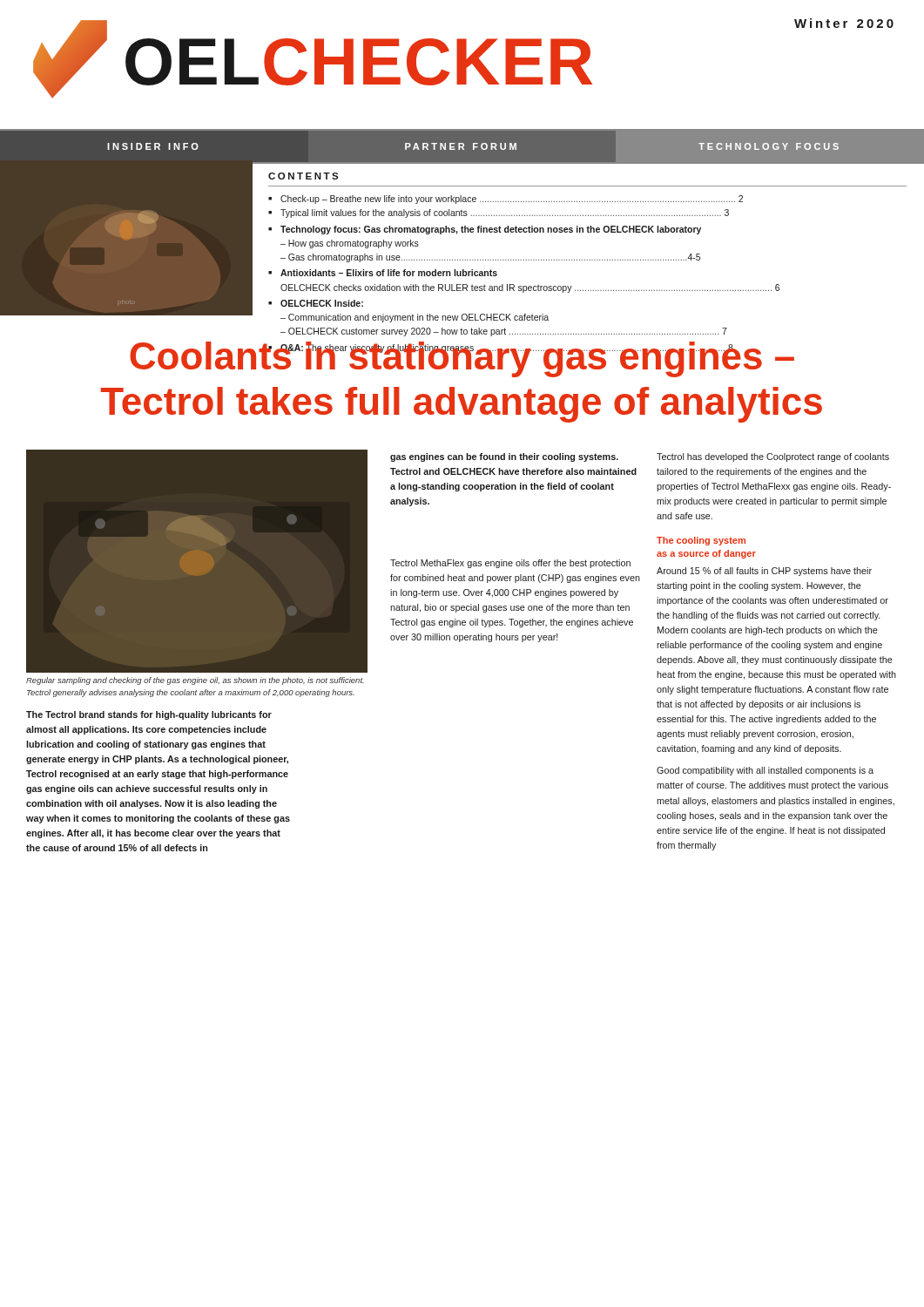Point to the region starting "The cooling systemas a source of"
The width and height of the screenshot is (924, 1307).
(706, 547)
